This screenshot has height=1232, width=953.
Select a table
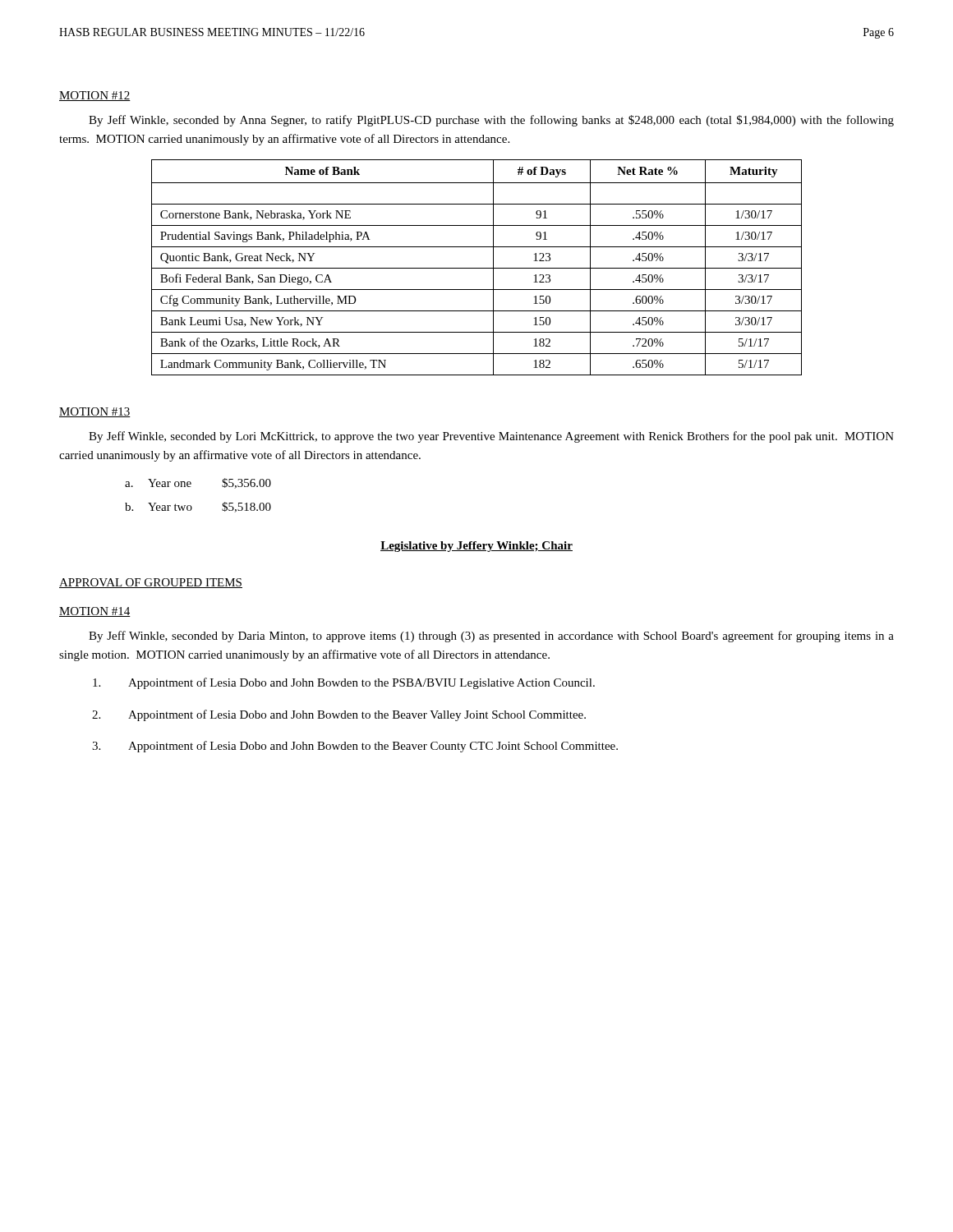tap(476, 267)
